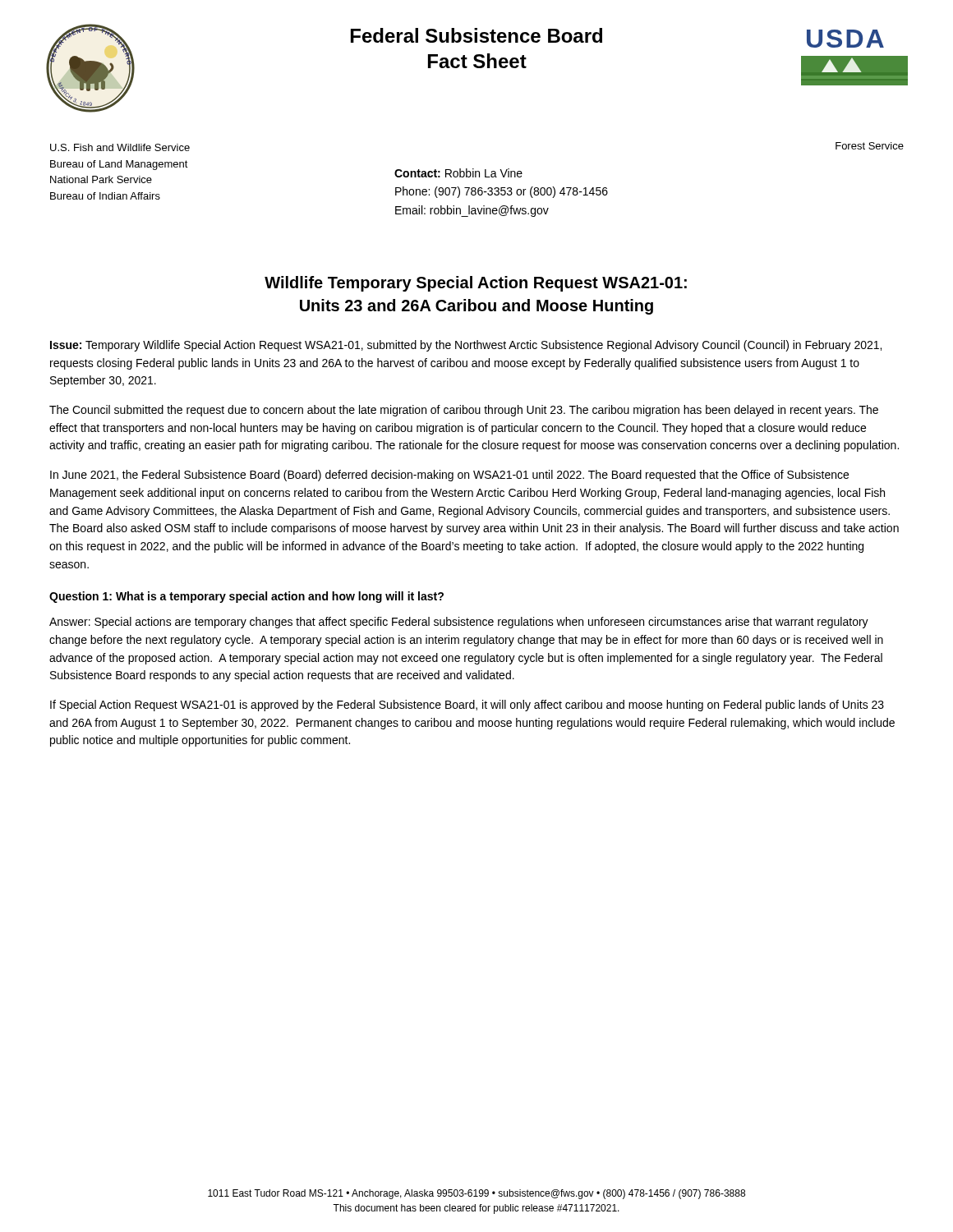
Task: Locate the title that reads "Wildlife Temporary Special Action Request WSA21-01:"
Action: pos(476,294)
